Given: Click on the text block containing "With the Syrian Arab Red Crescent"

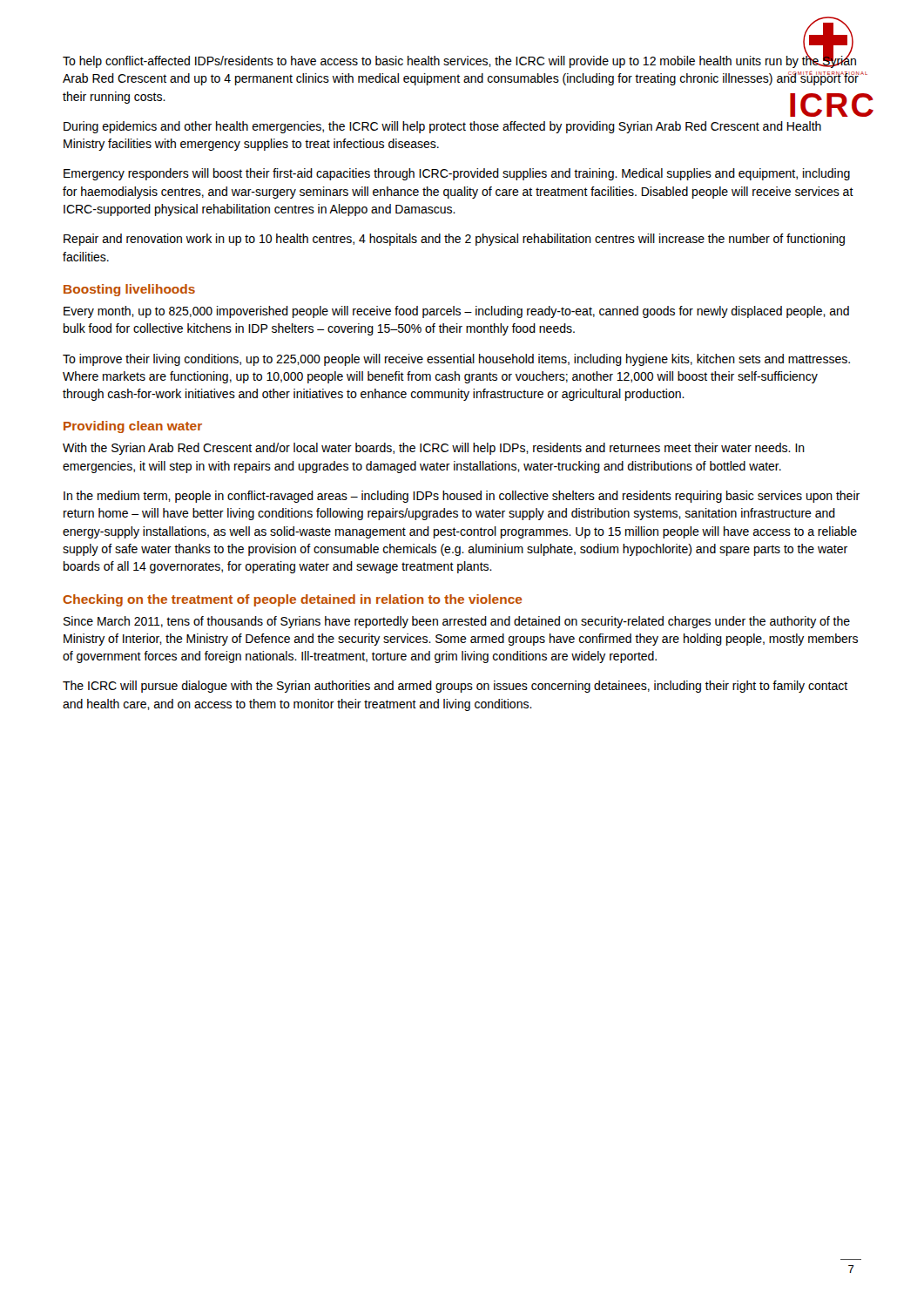Looking at the screenshot, I should [x=462, y=457].
